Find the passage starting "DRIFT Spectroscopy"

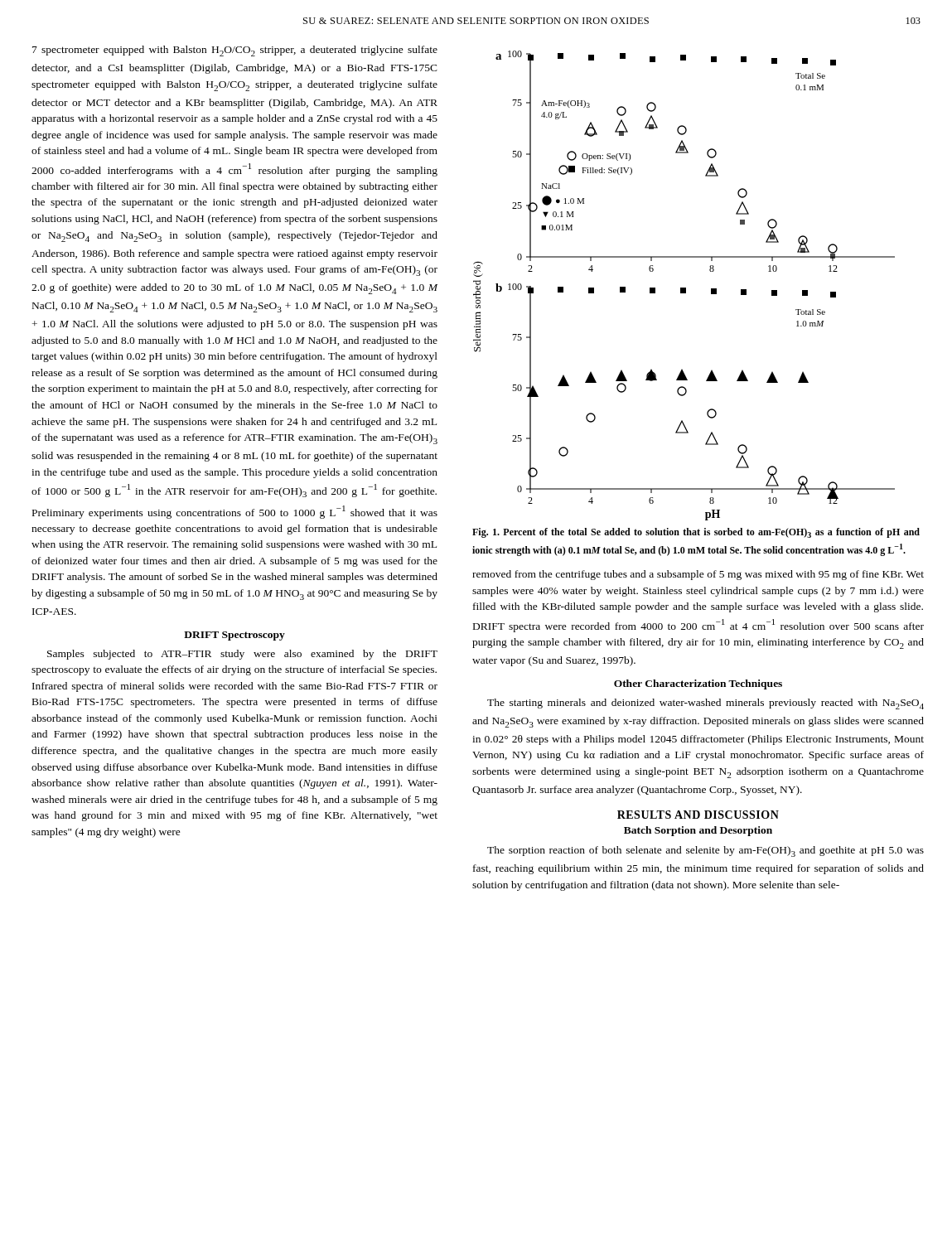click(x=234, y=634)
